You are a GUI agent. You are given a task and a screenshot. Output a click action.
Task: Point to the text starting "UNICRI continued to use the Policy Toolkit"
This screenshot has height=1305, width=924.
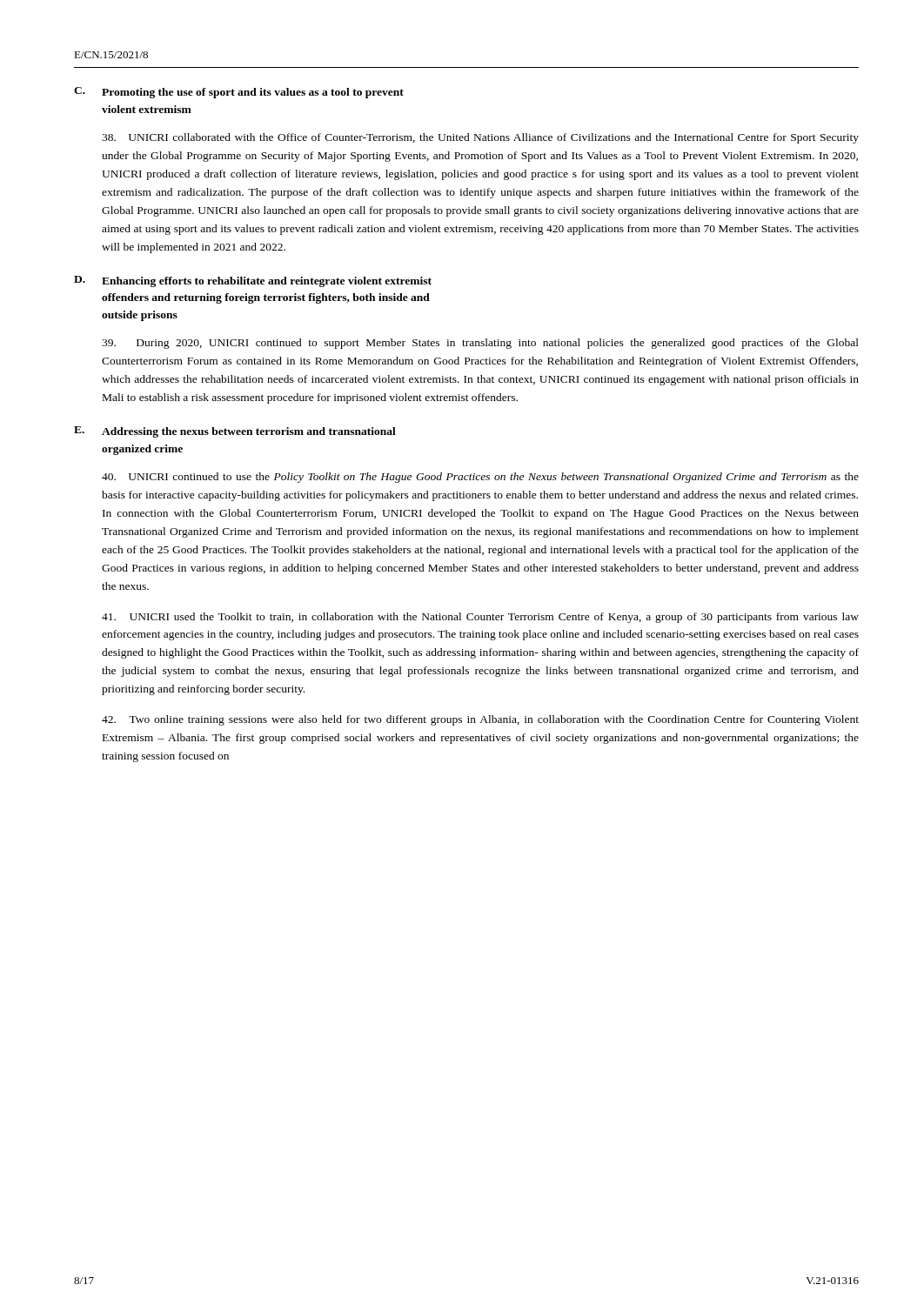pyautogui.click(x=480, y=531)
